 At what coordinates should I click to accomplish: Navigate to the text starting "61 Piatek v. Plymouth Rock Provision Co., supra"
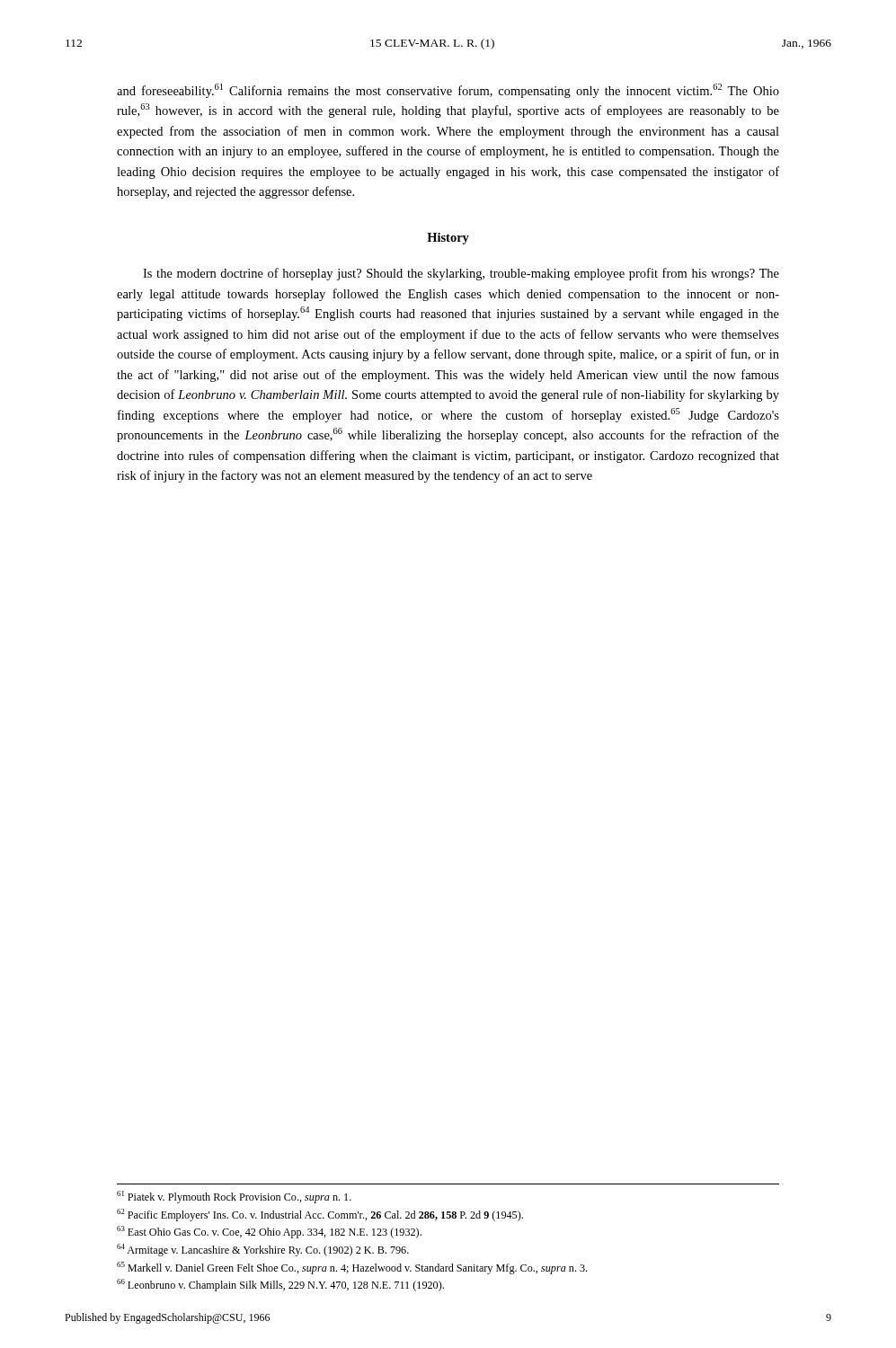(234, 1196)
